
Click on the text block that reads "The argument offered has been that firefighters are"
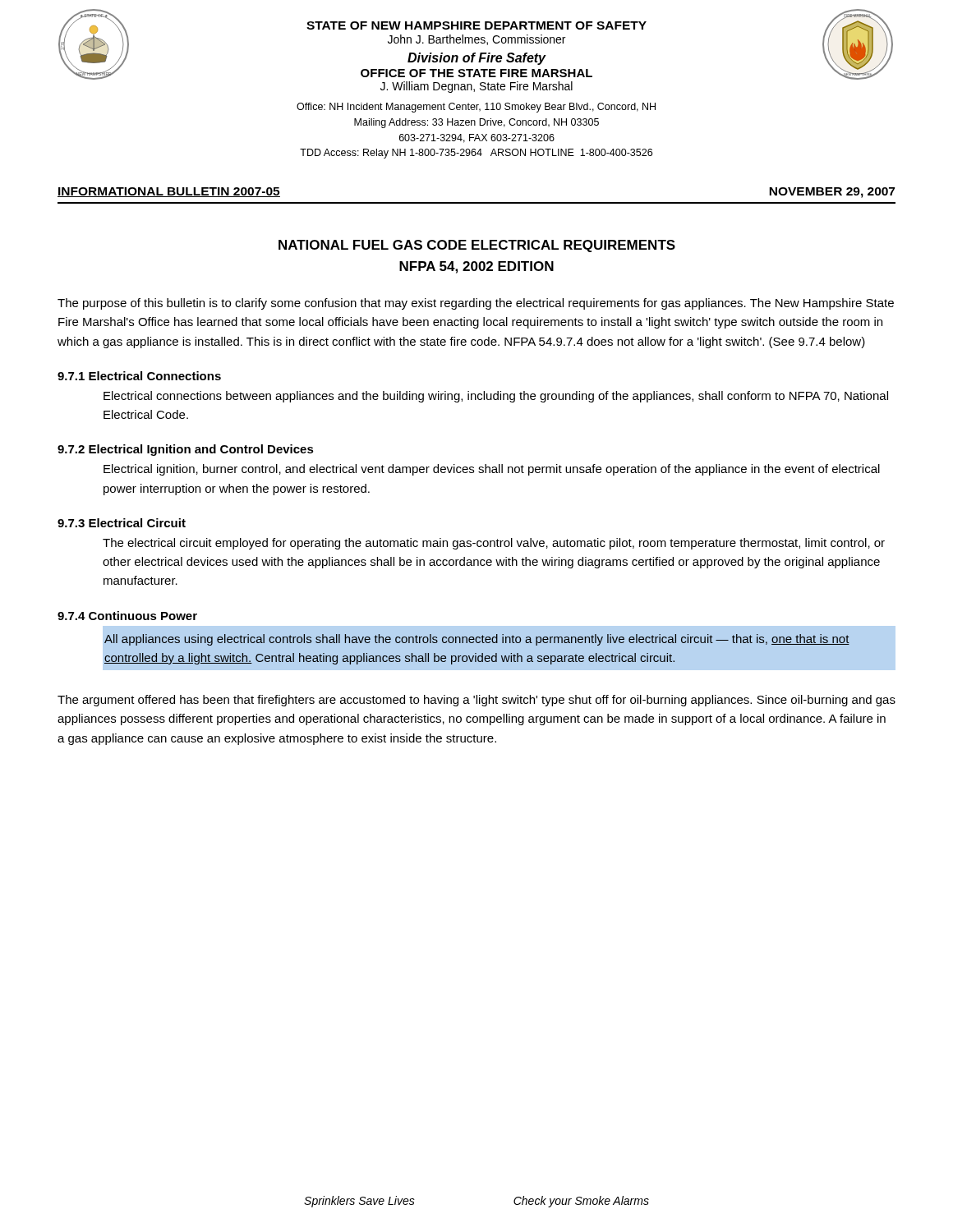pos(476,718)
